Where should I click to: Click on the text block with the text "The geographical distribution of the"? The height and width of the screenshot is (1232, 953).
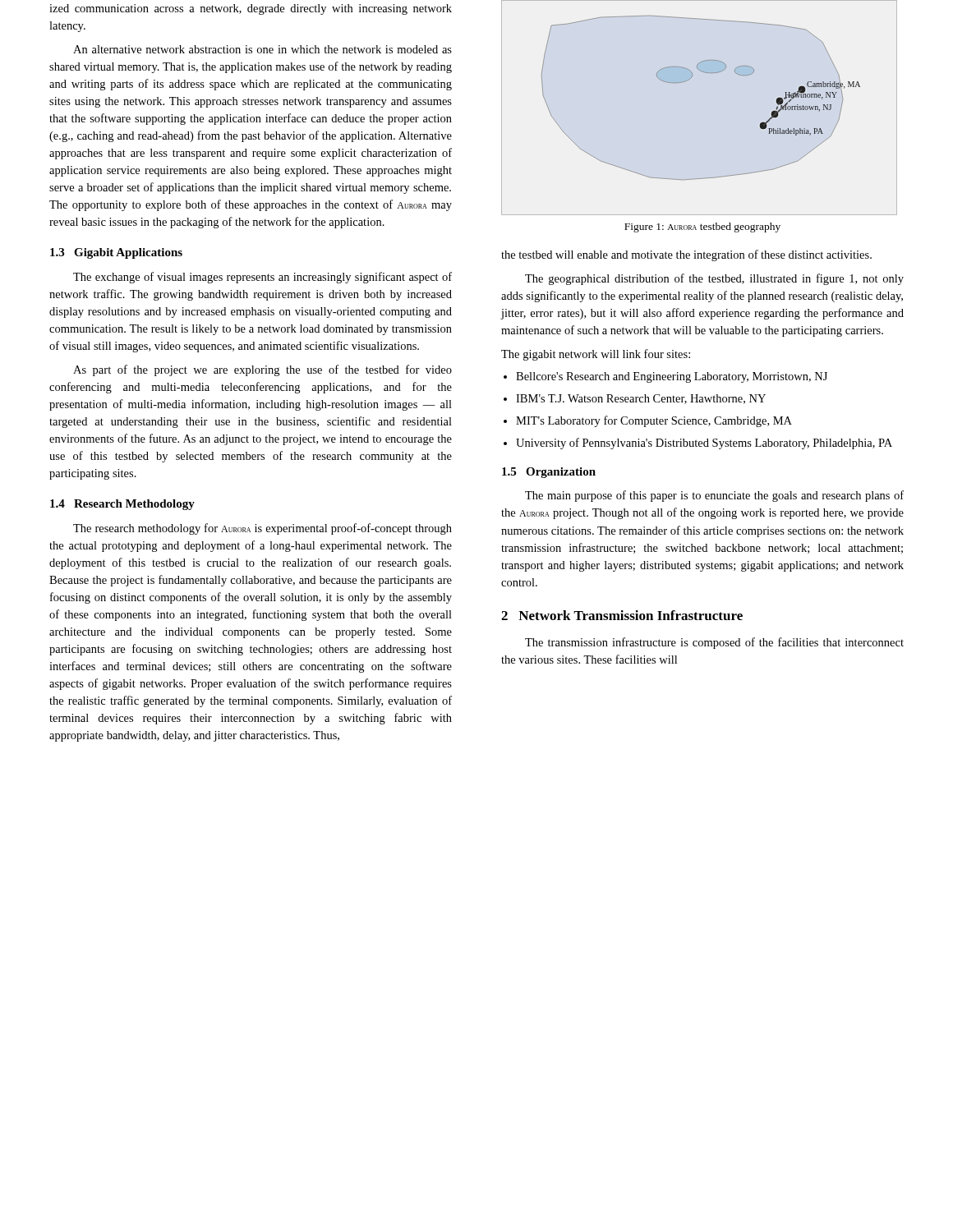(702, 304)
